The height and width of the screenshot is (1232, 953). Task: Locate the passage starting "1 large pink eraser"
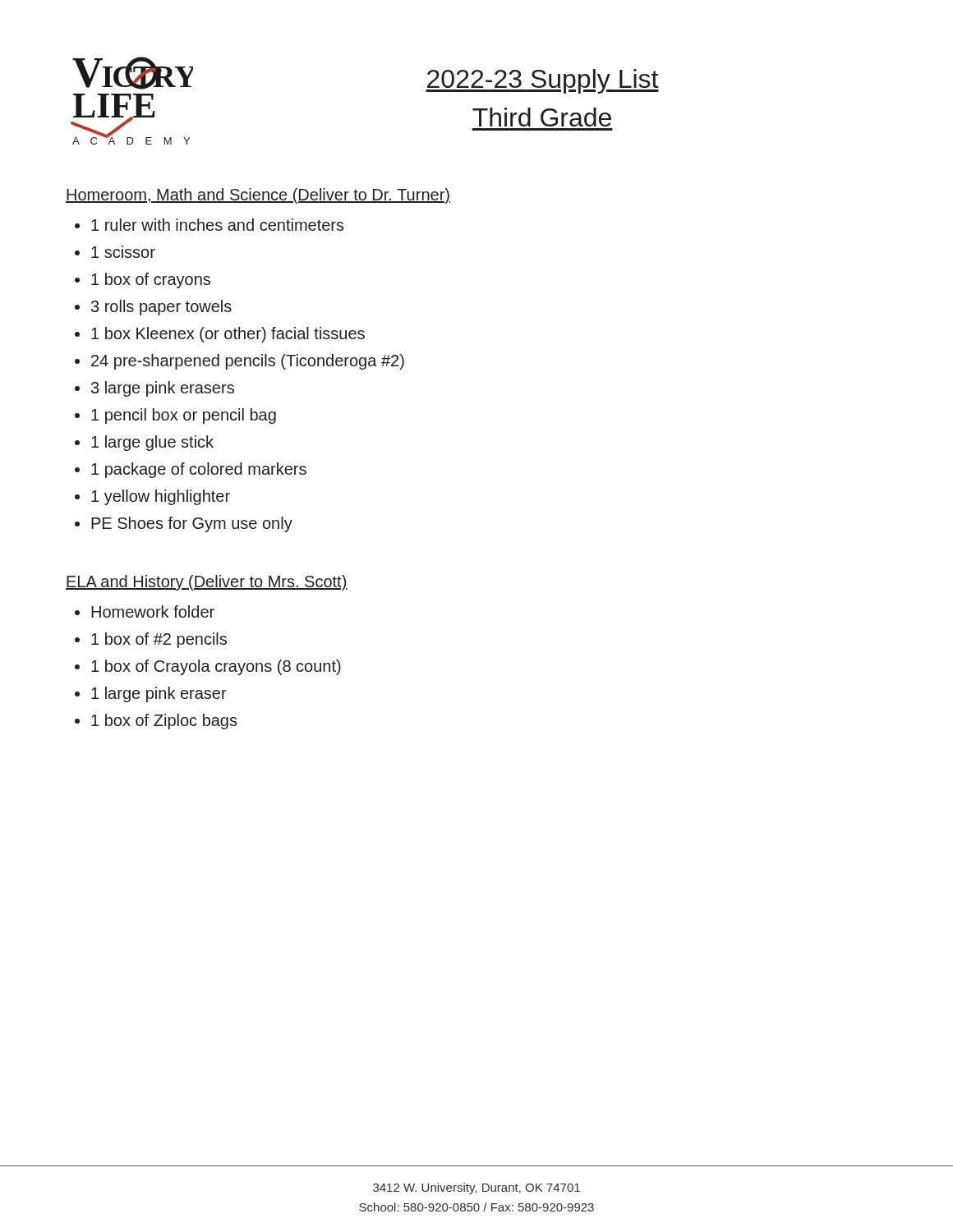(158, 693)
